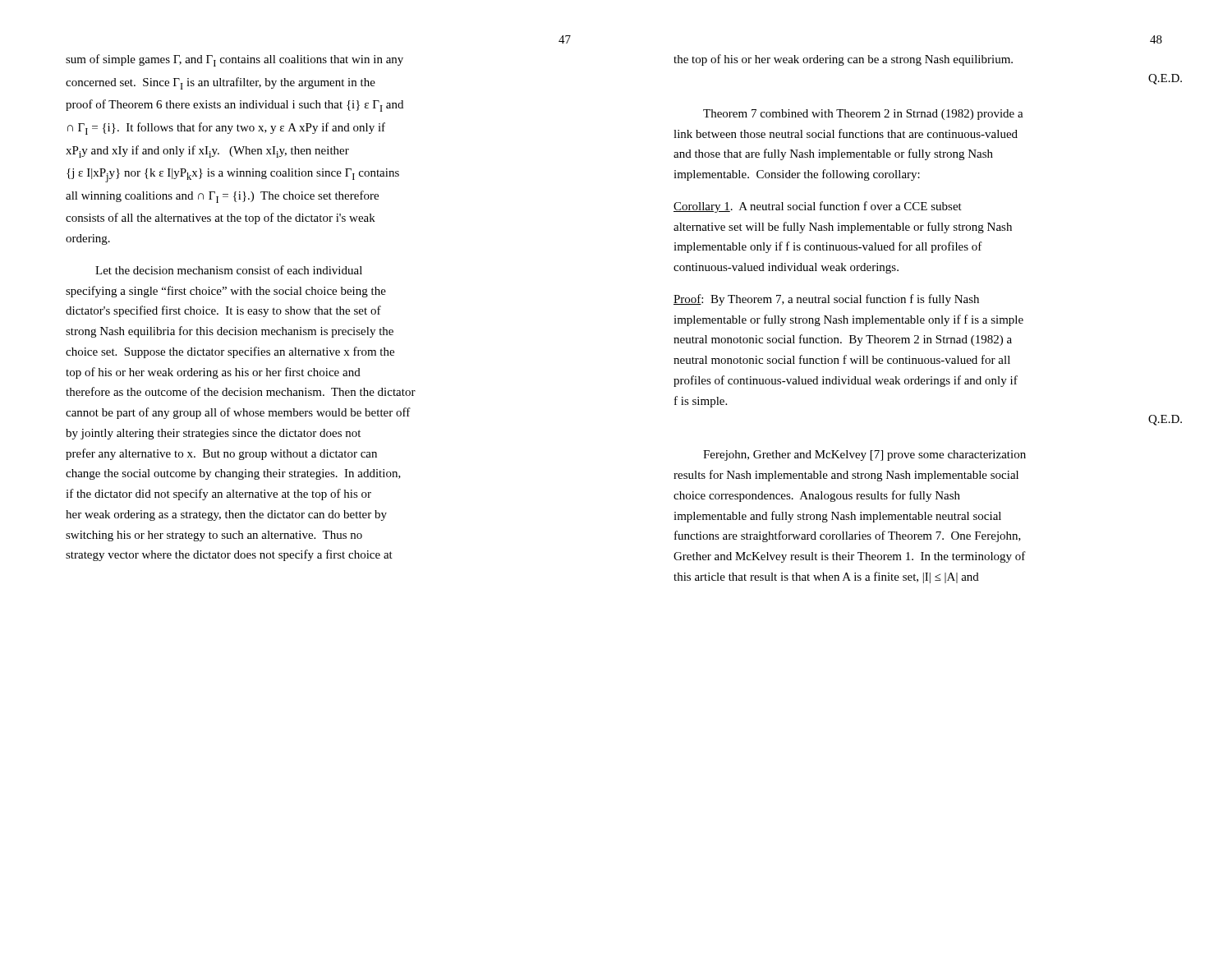Find the text block starting "Ferejohn, Grether and"

coord(928,516)
